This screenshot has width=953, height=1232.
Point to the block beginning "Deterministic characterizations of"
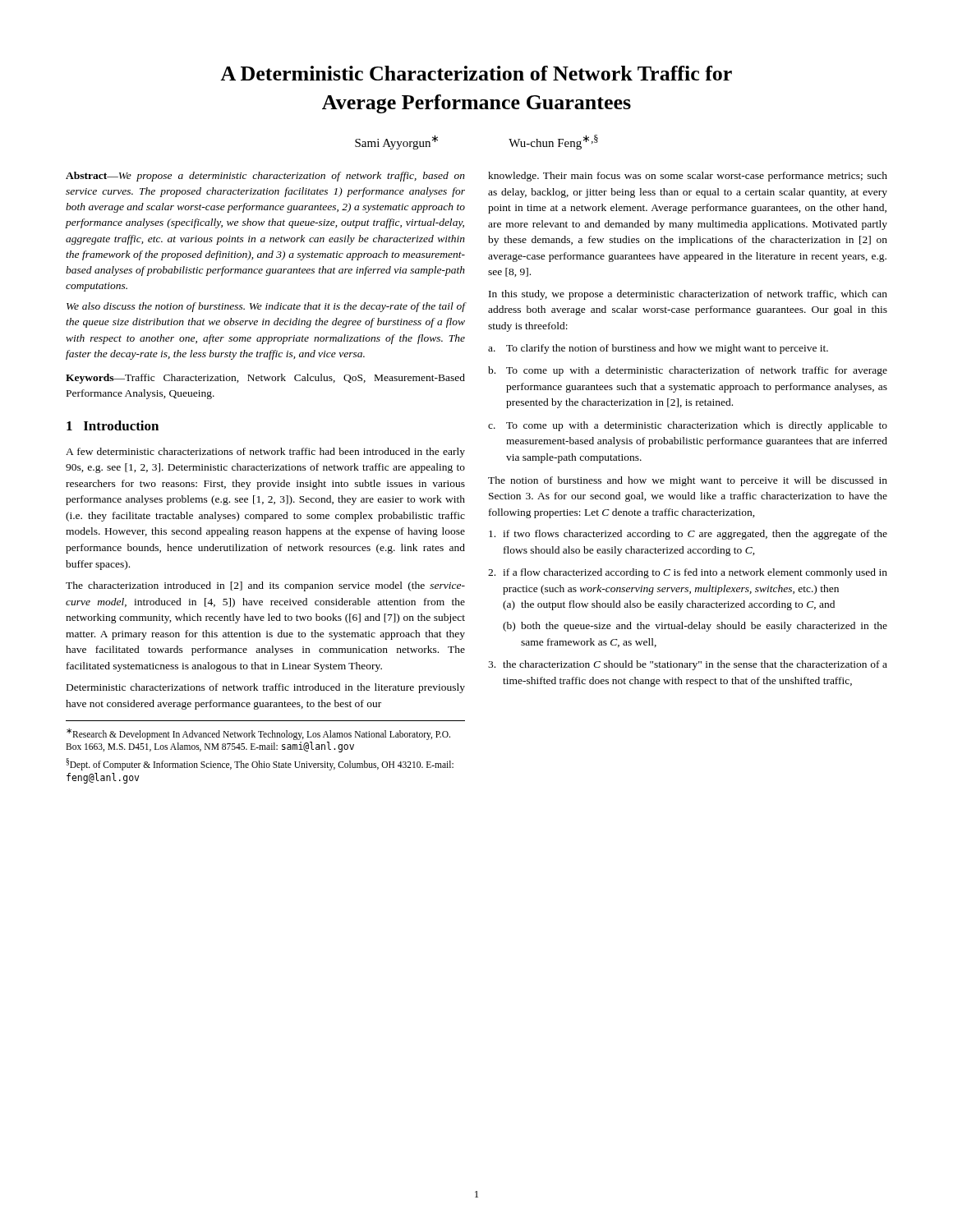point(265,695)
